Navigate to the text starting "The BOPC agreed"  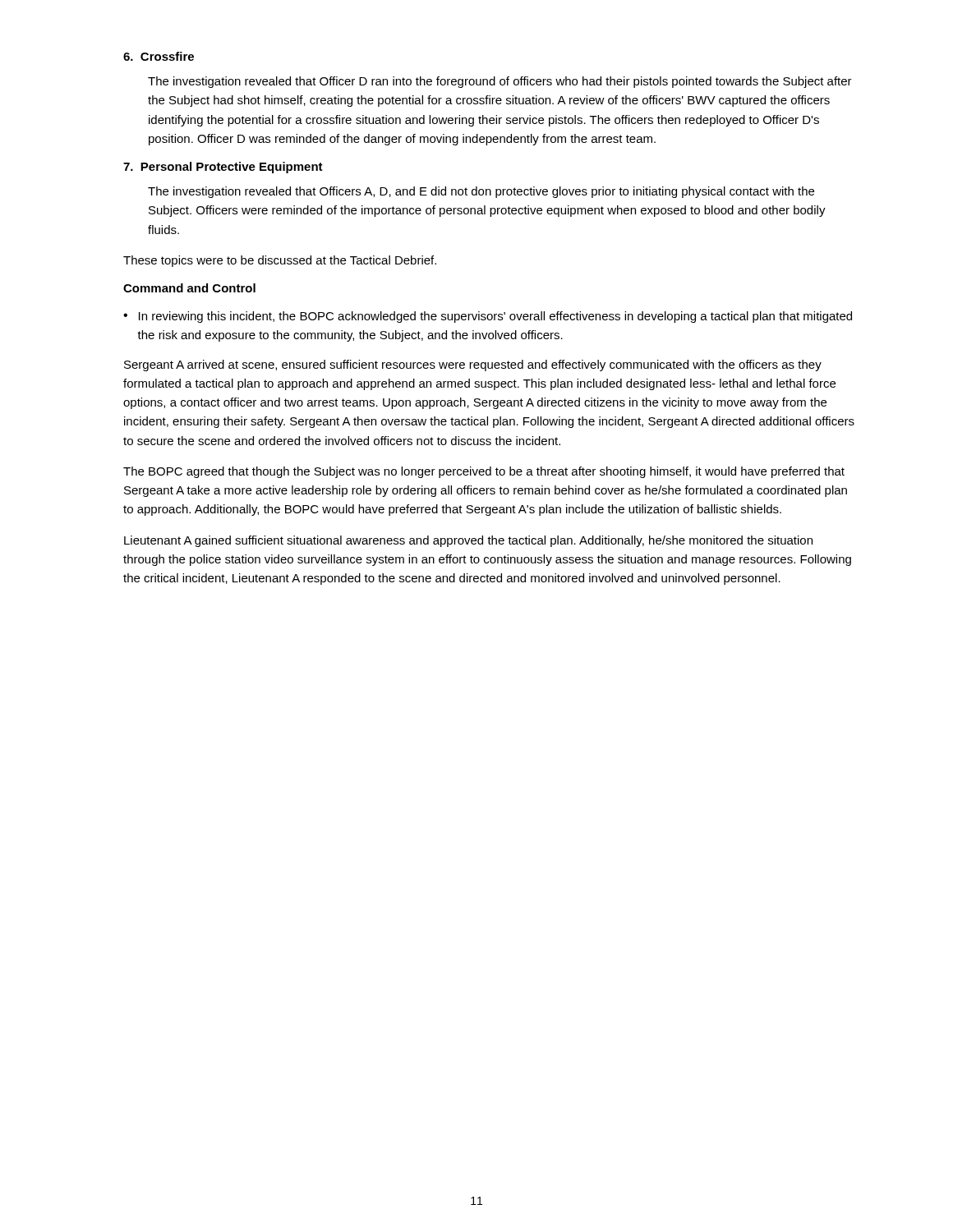(486, 490)
